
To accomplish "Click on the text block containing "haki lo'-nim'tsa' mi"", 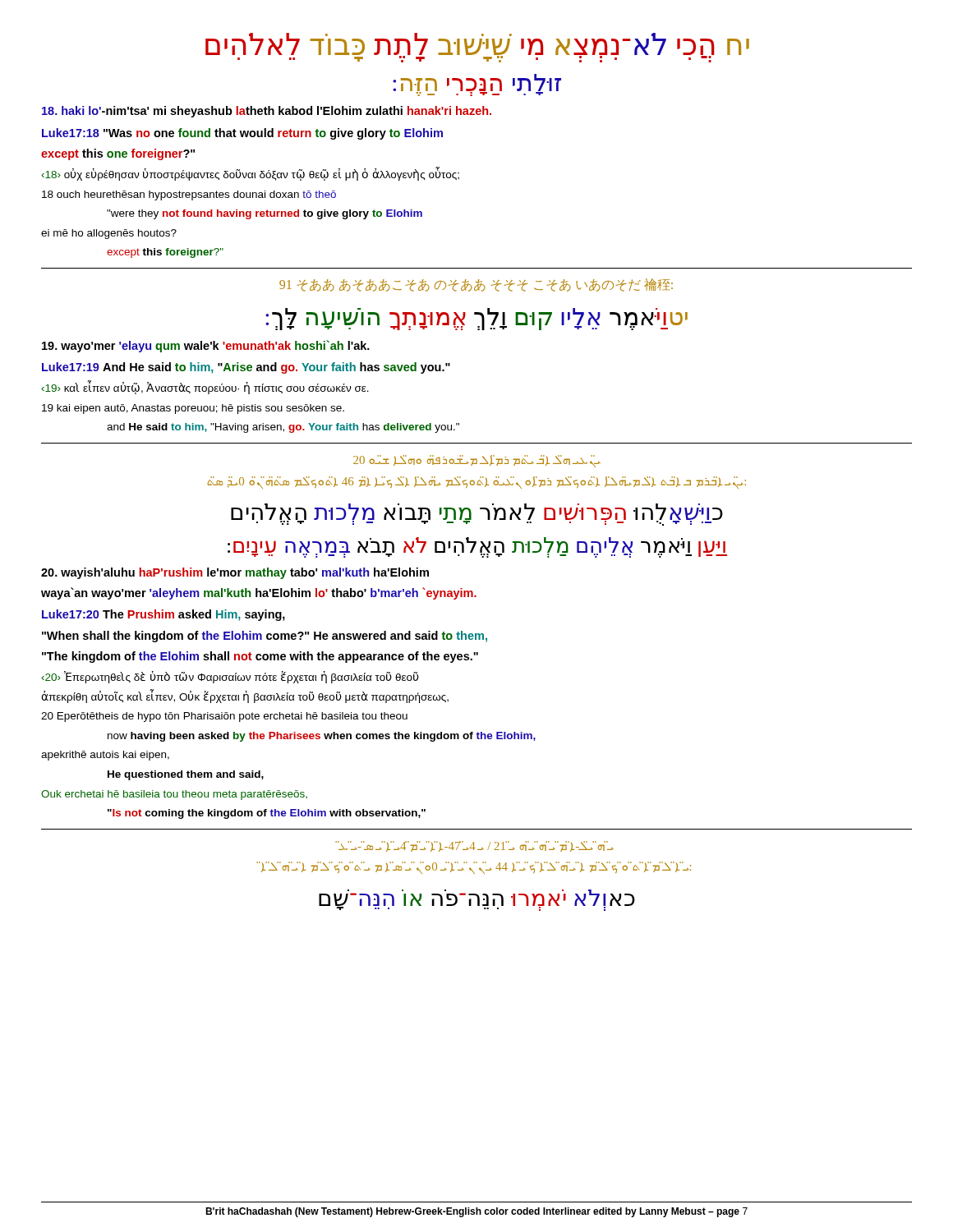I will click(476, 112).
